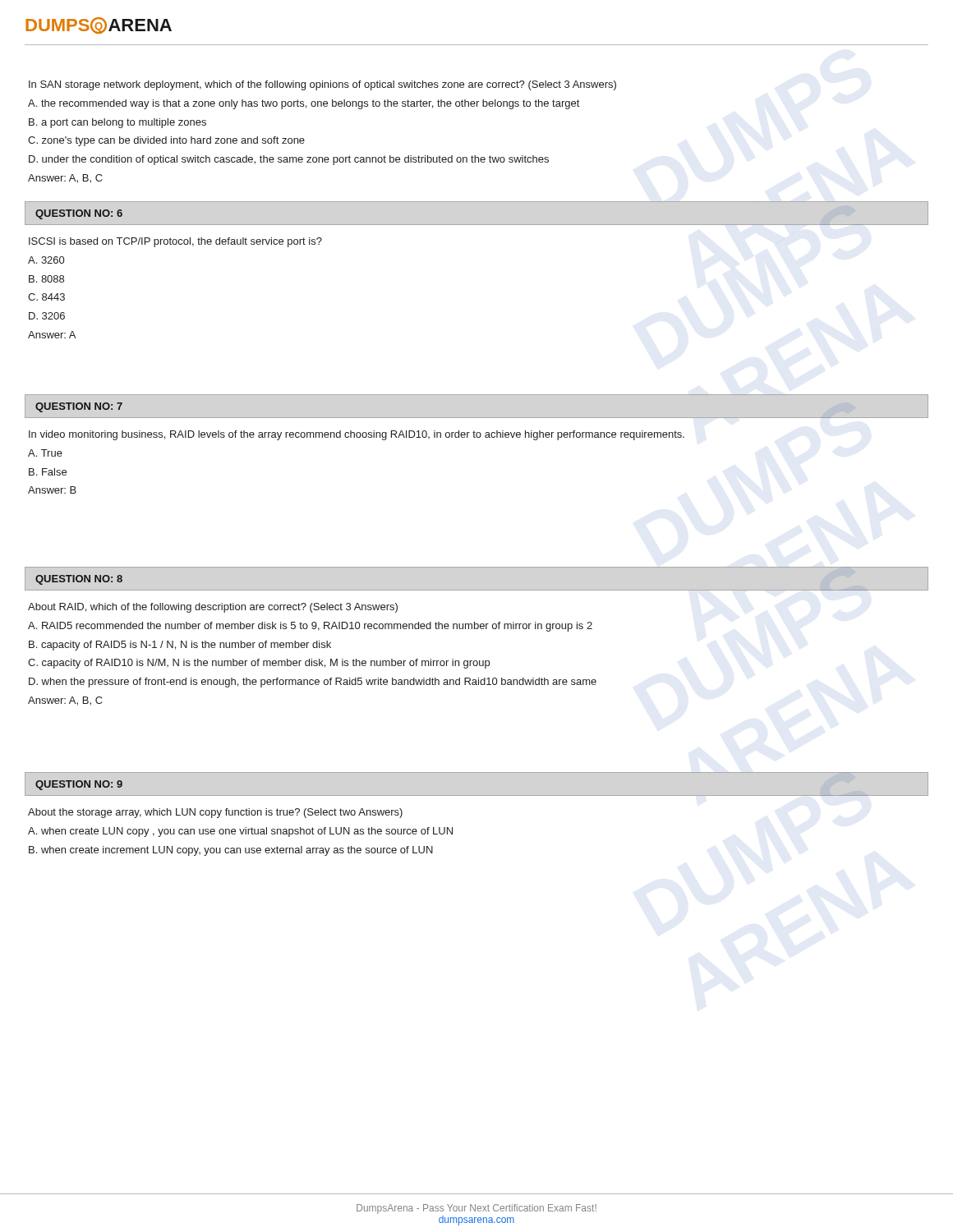The height and width of the screenshot is (1232, 953).
Task: Locate the block of text that opens with "In SAN storage network deployment, which of the"
Action: pyautogui.click(x=322, y=85)
